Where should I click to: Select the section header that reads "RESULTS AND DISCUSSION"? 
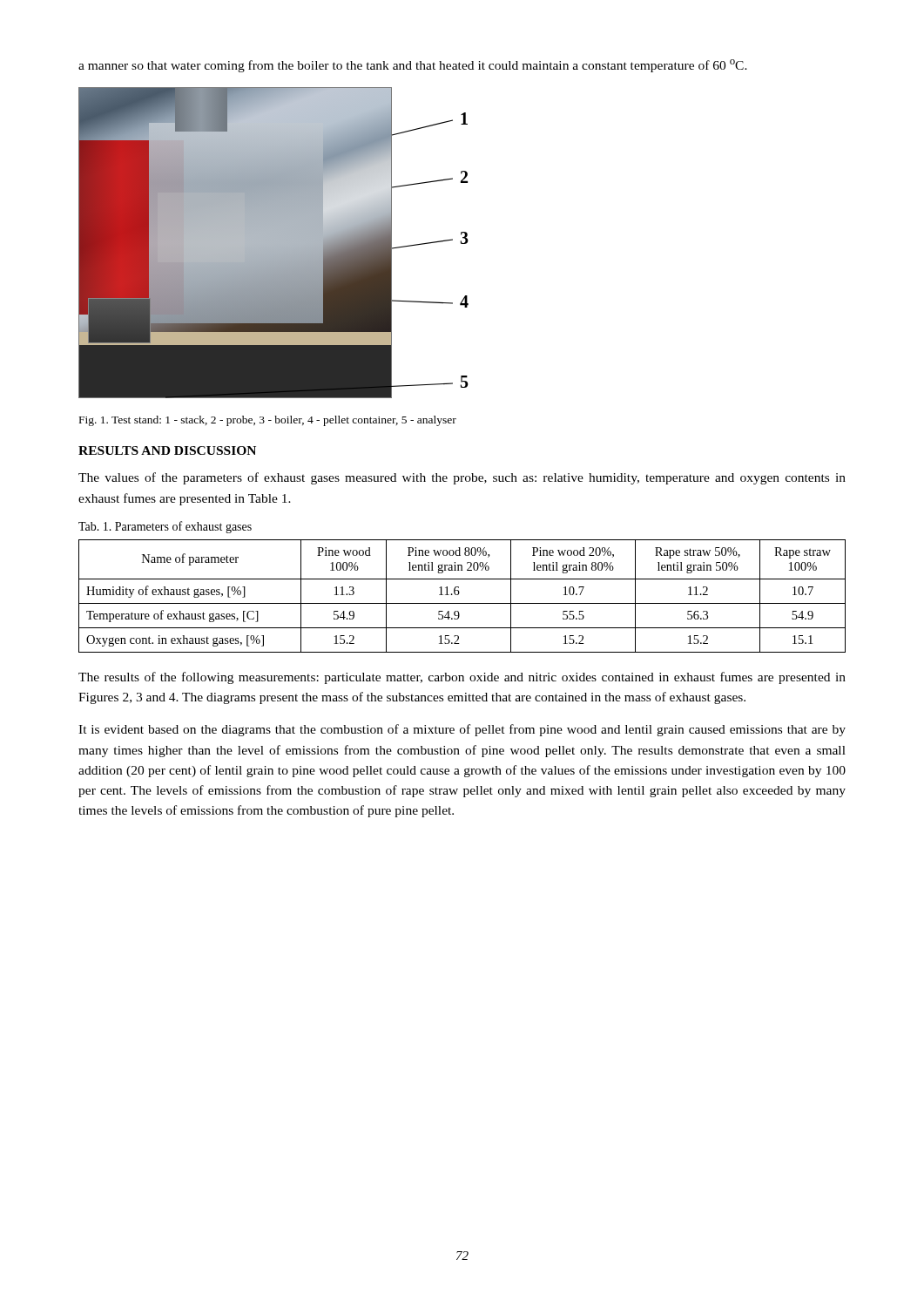(x=167, y=450)
